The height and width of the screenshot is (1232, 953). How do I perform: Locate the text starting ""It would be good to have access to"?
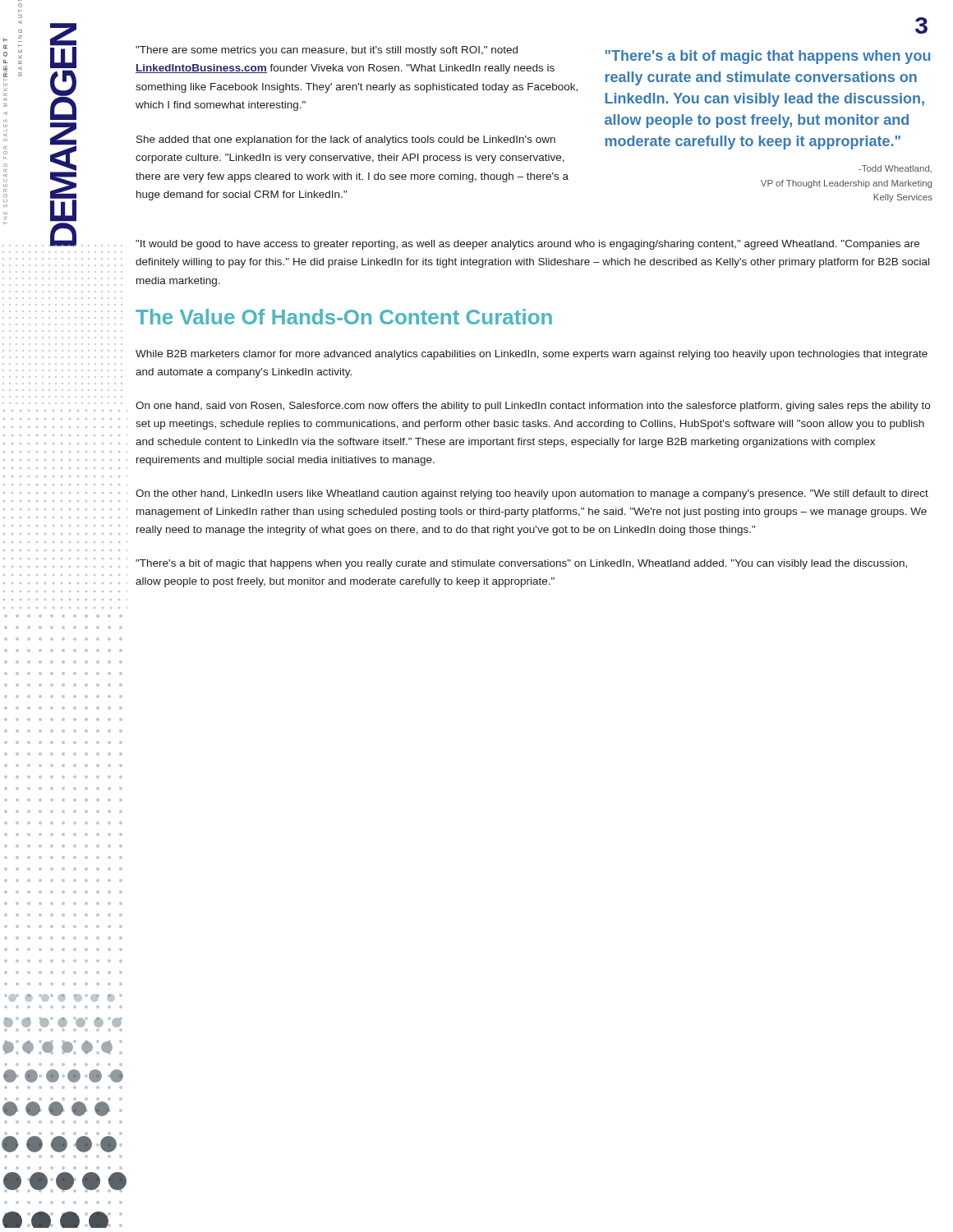(x=533, y=262)
